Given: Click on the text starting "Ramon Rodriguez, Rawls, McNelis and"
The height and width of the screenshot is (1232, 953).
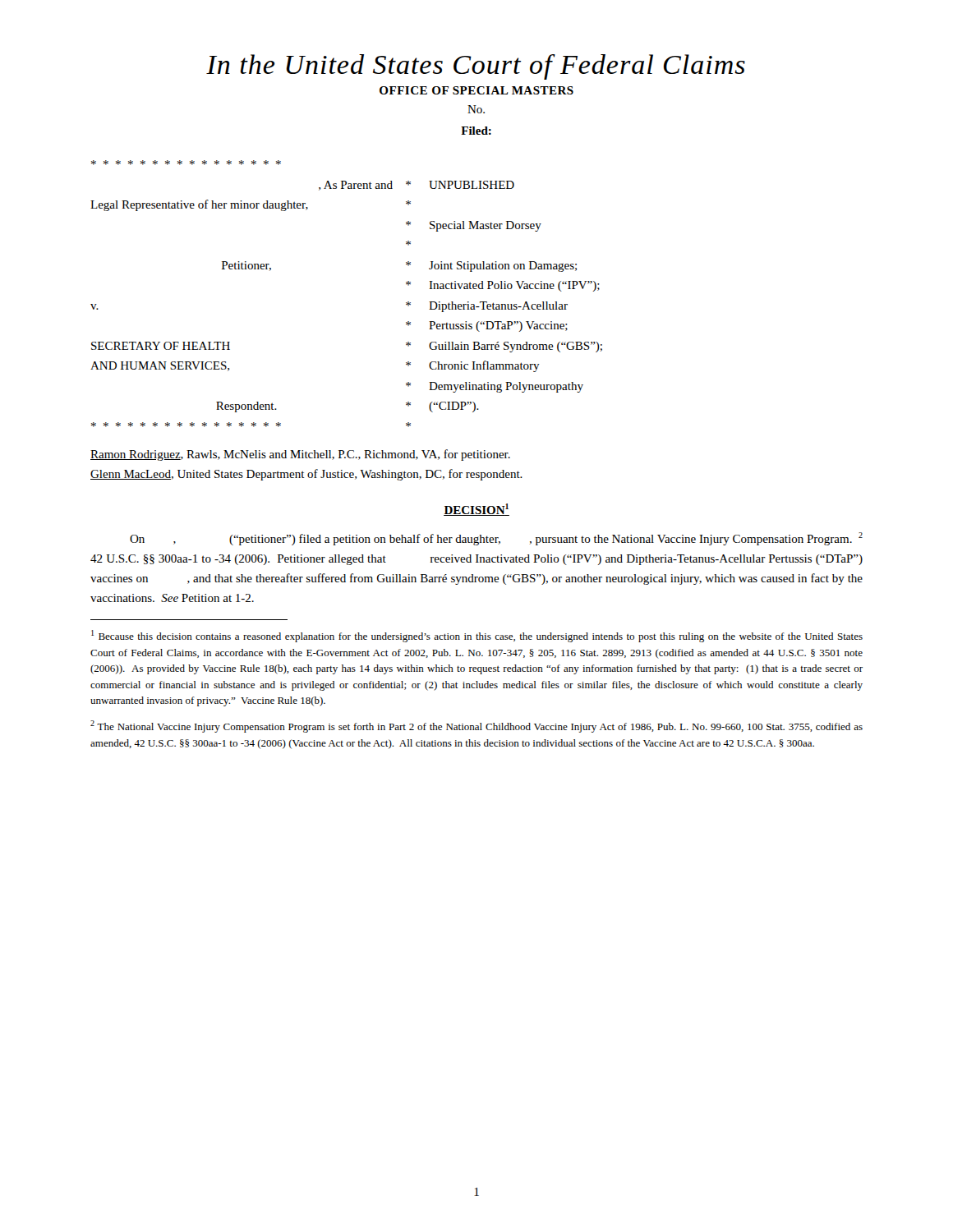Looking at the screenshot, I should (x=307, y=464).
